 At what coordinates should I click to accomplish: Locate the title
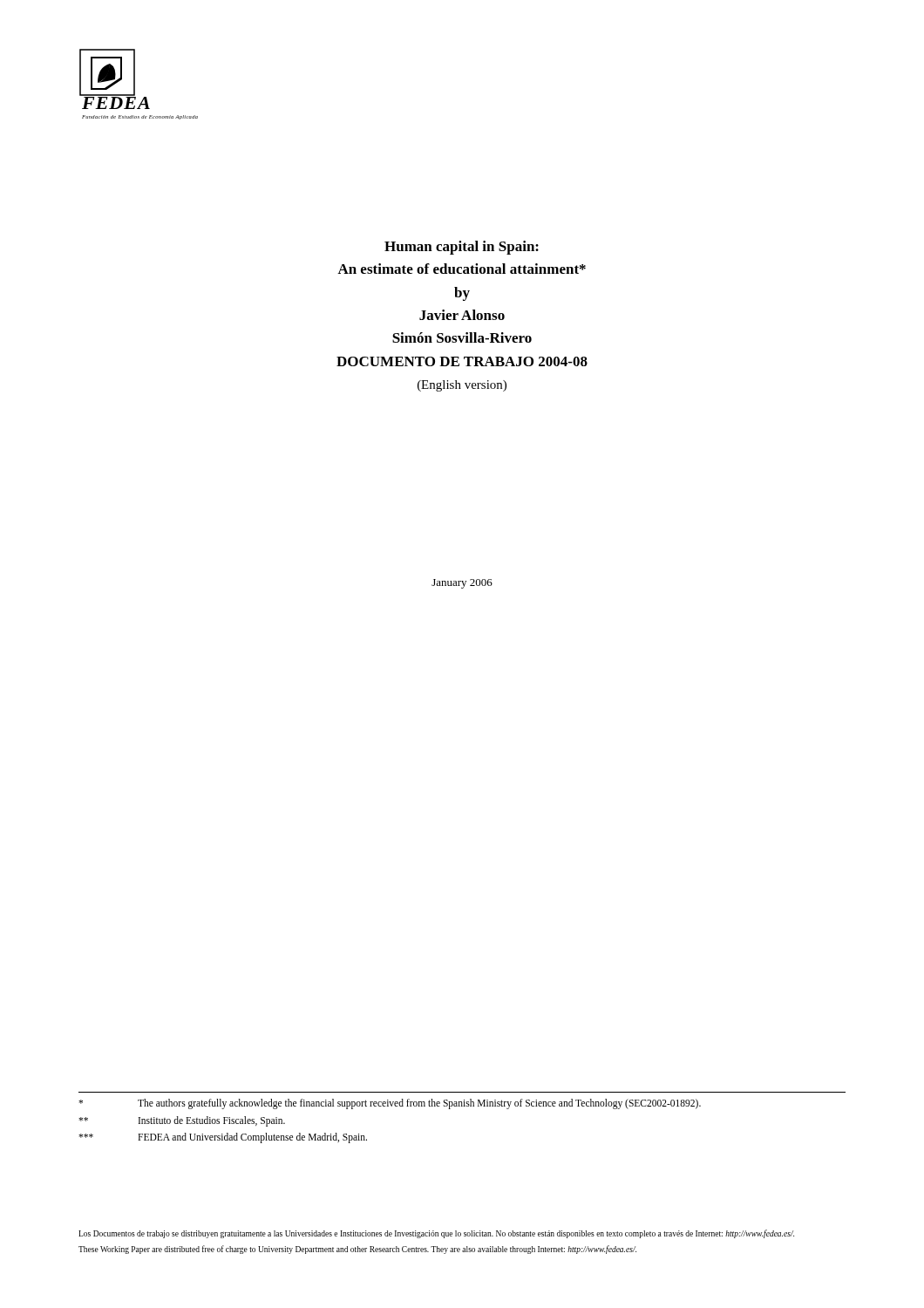462,315
